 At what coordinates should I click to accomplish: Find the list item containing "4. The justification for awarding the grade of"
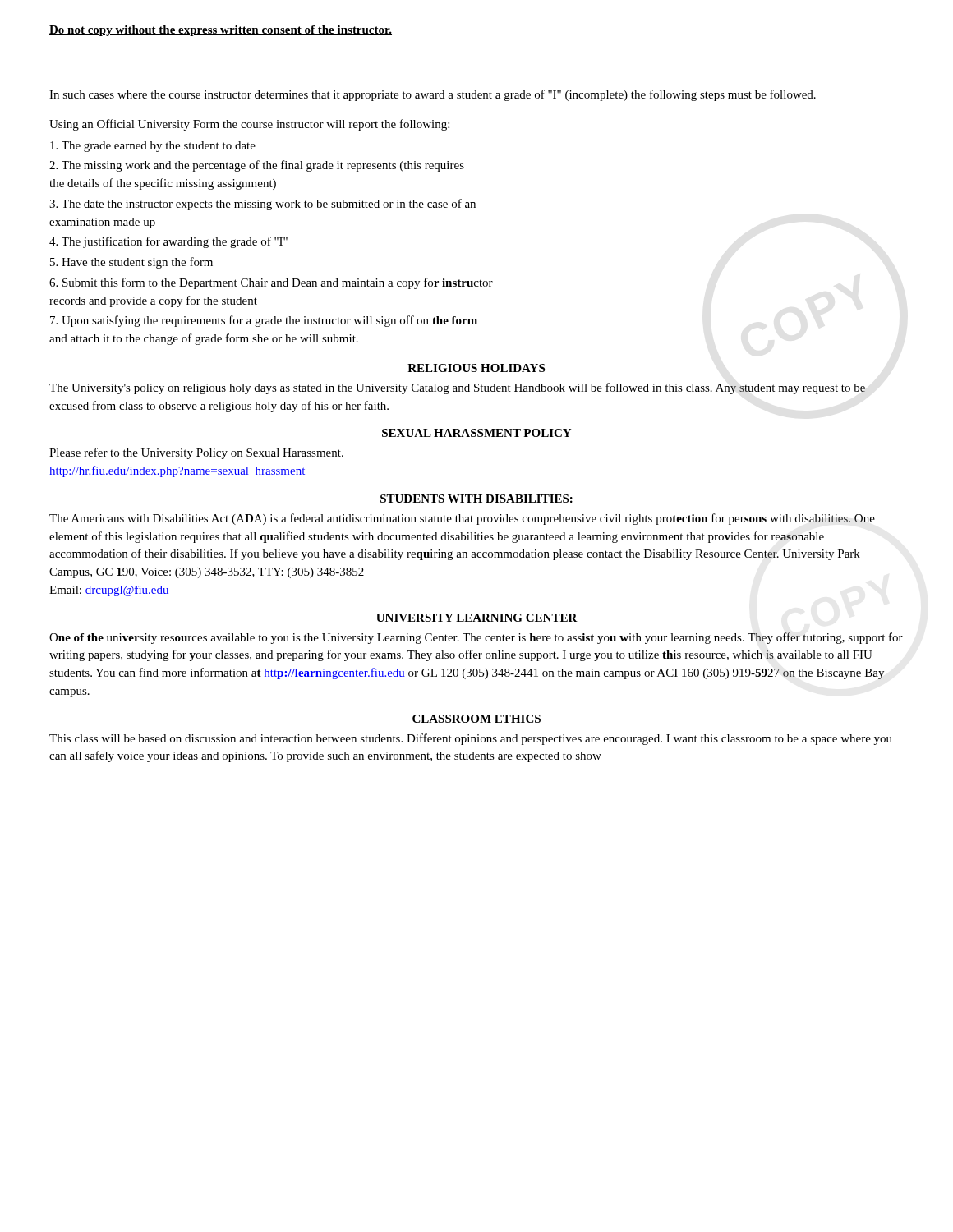(169, 242)
